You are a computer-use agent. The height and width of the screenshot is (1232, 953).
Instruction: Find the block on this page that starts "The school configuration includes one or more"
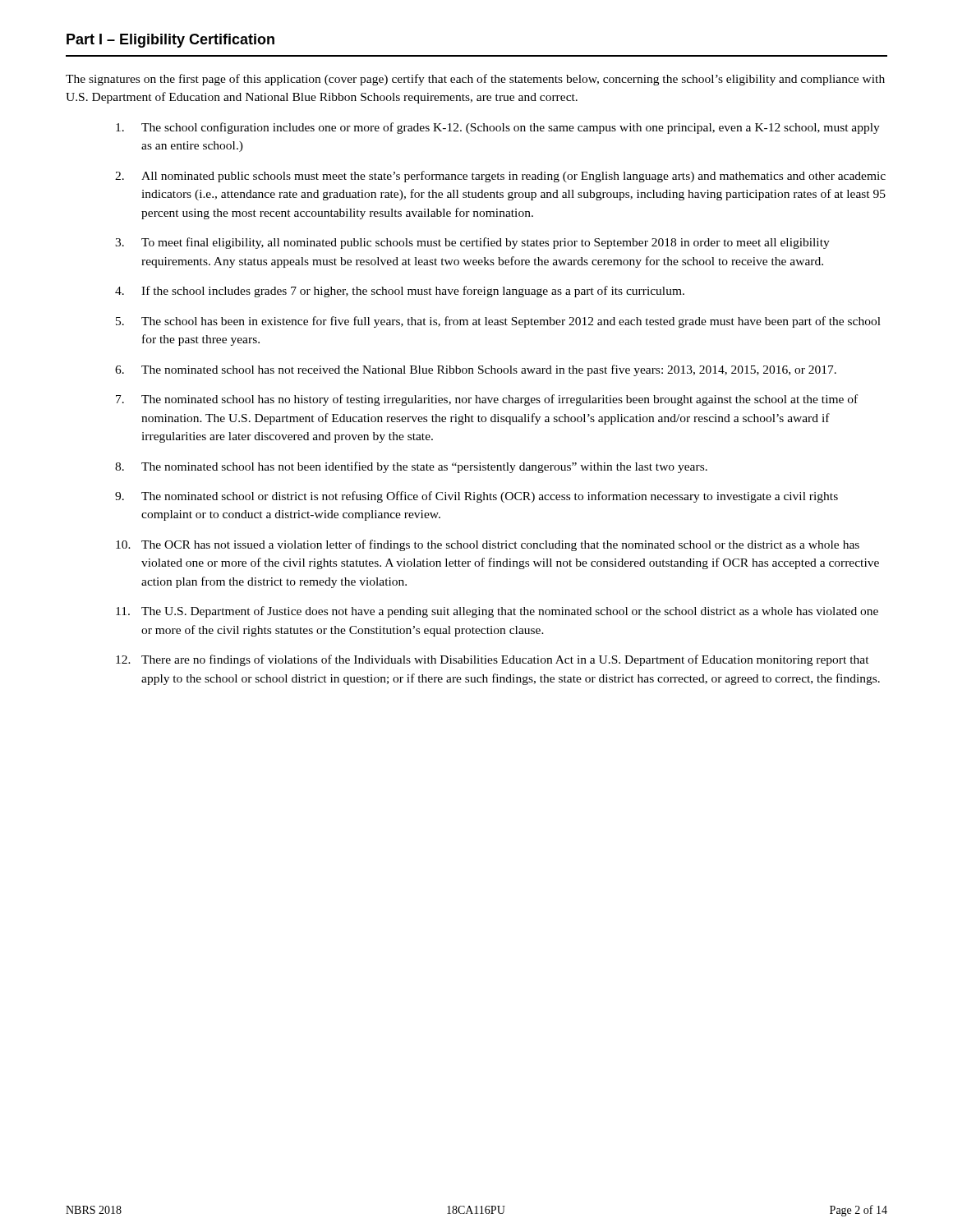pyautogui.click(x=501, y=137)
